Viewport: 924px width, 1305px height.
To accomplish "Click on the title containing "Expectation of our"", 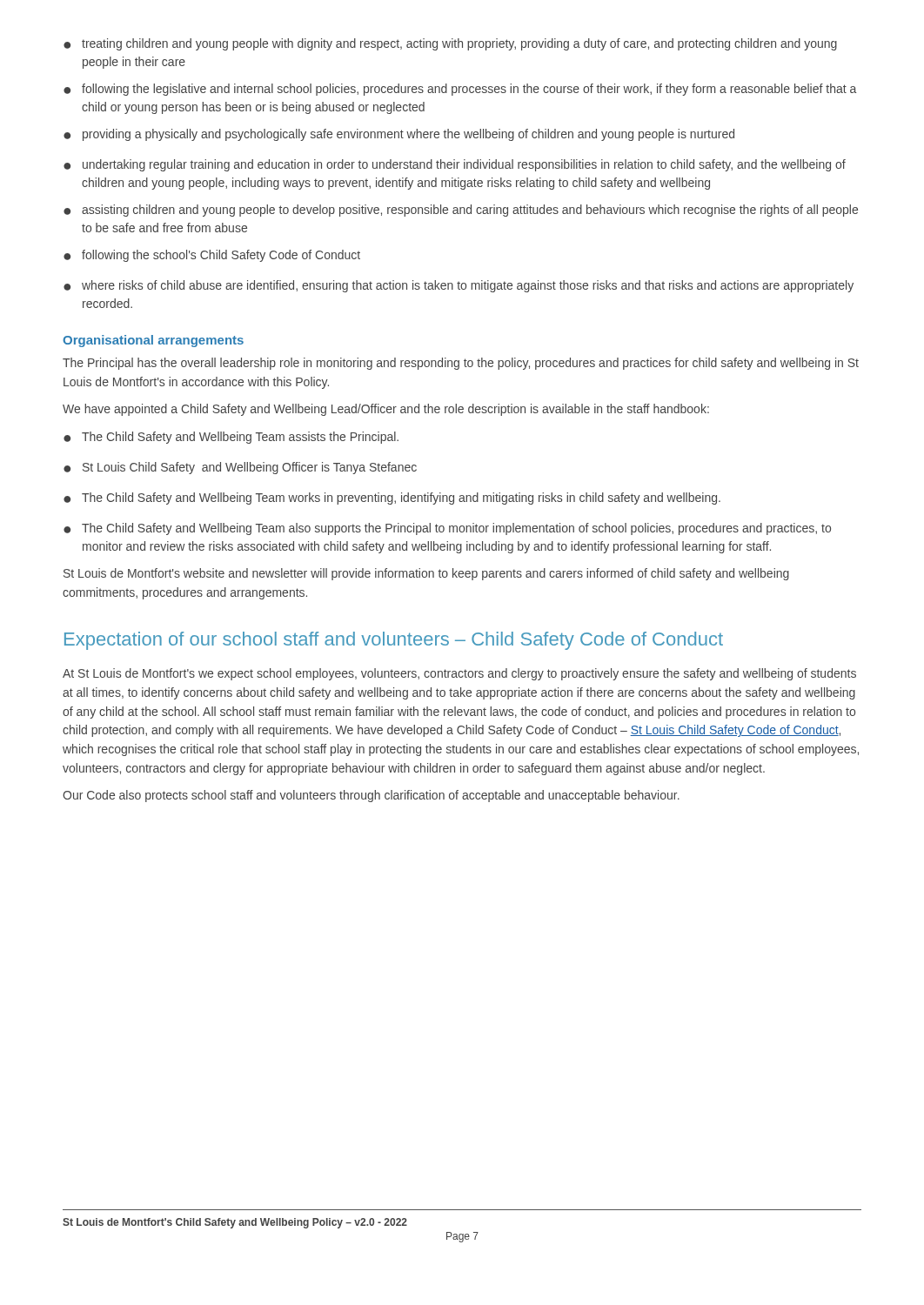I will click(393, 639).
